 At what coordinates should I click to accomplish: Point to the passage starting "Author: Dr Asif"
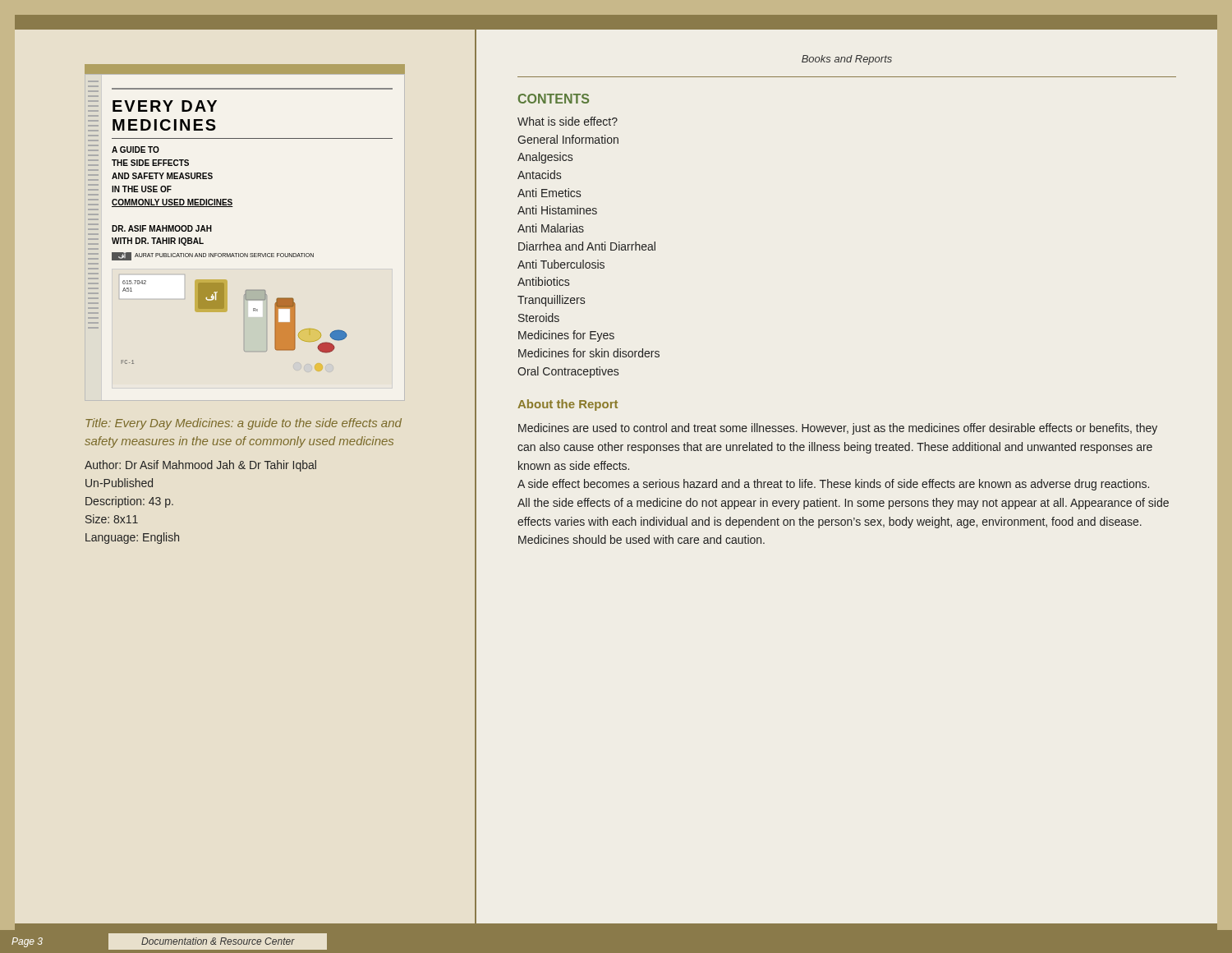[x=201, y=465]
